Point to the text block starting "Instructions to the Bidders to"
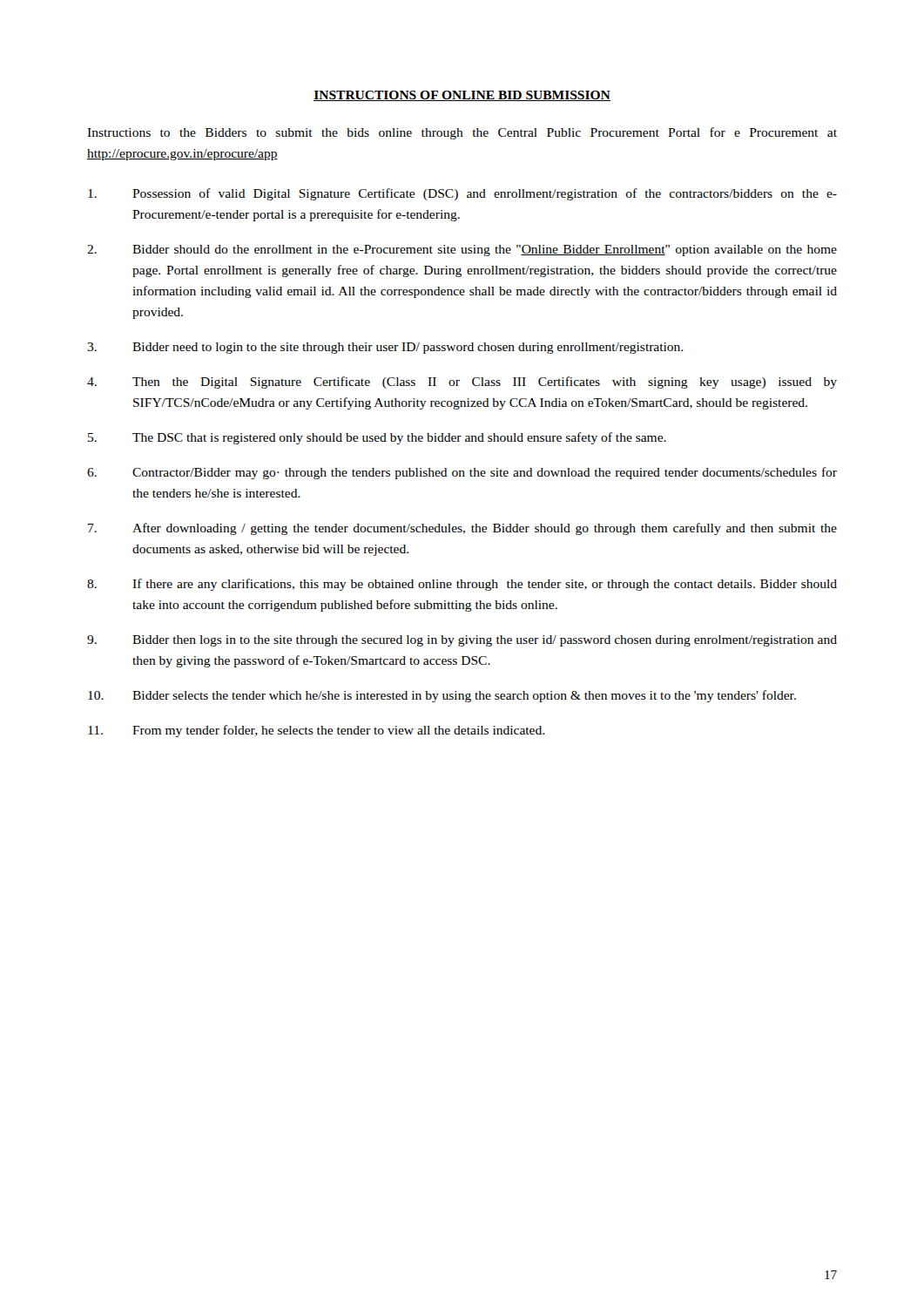Screen dimensions: 1307x924 [x=462, y=142]
